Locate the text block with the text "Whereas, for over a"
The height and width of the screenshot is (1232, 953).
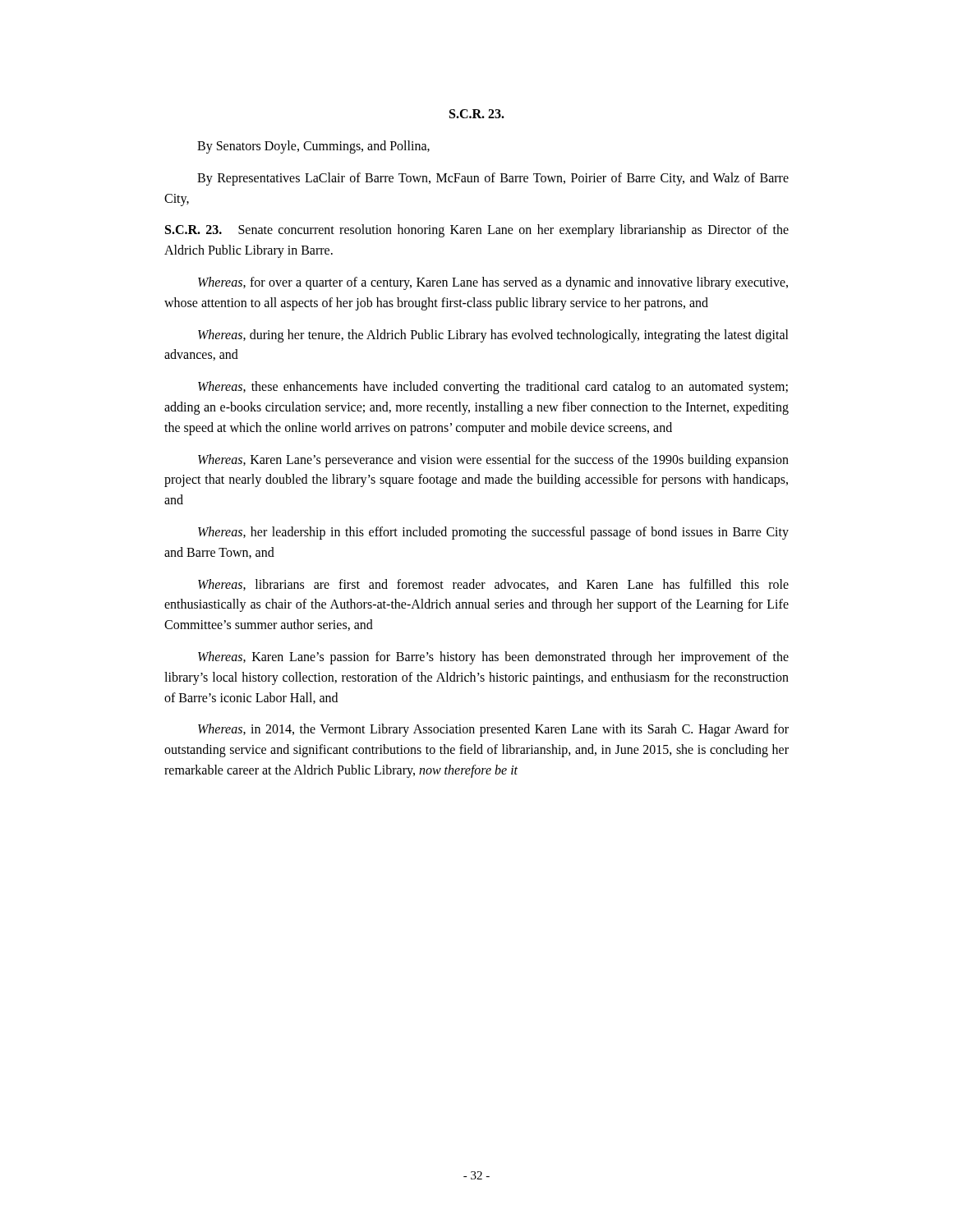coord(476,292)
